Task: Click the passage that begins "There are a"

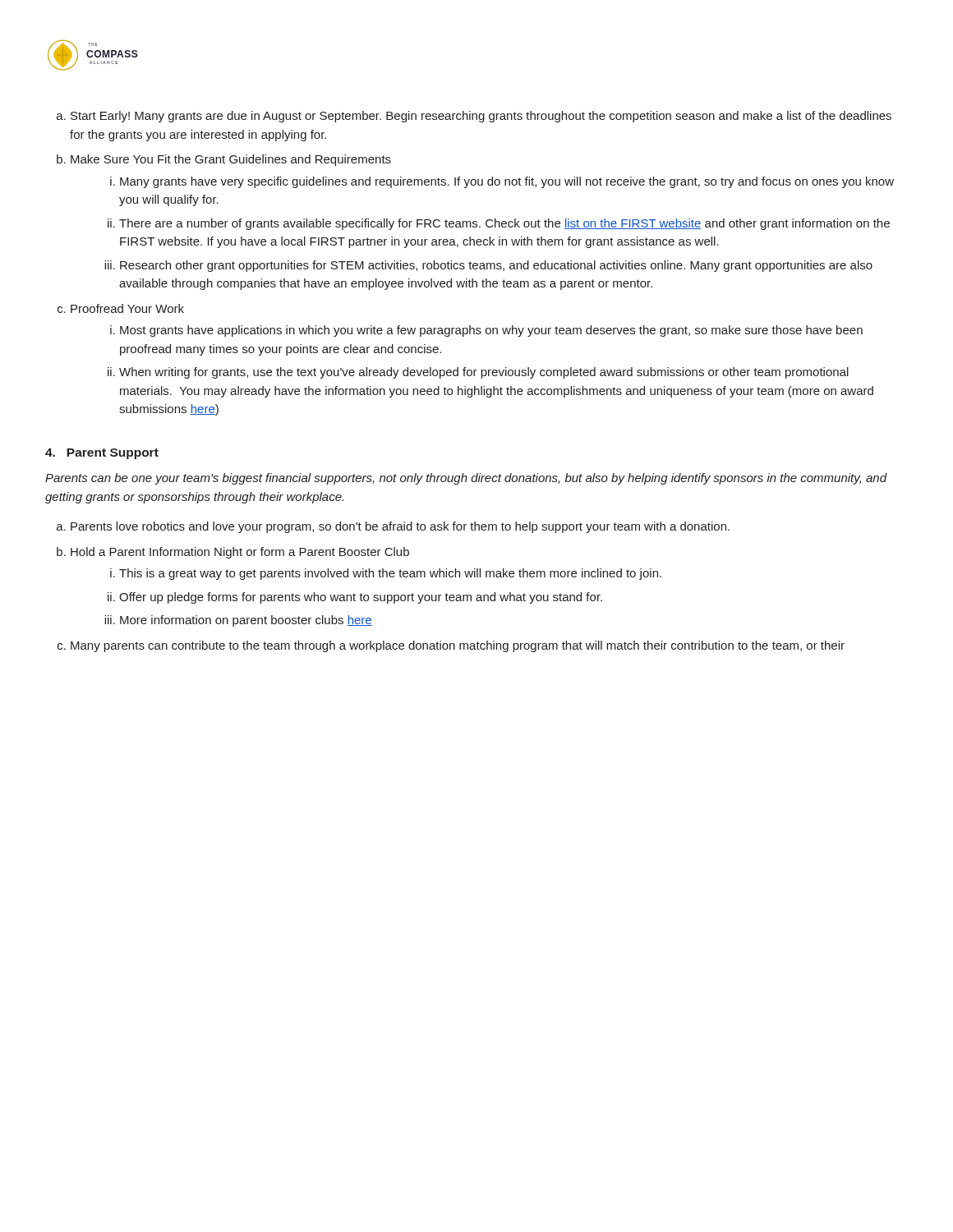Action: [x=505, y=232]
